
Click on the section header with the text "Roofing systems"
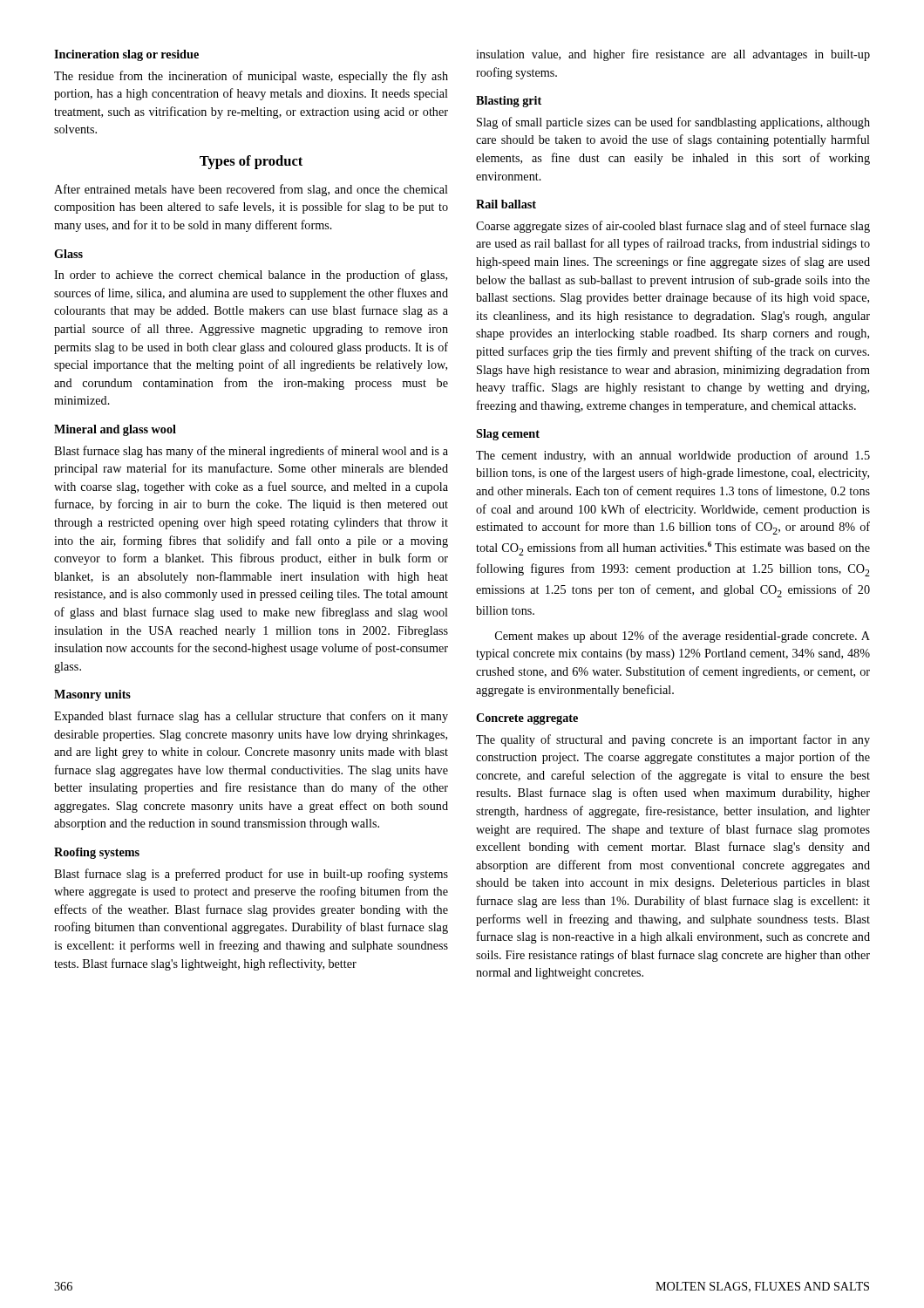[97, 852]
